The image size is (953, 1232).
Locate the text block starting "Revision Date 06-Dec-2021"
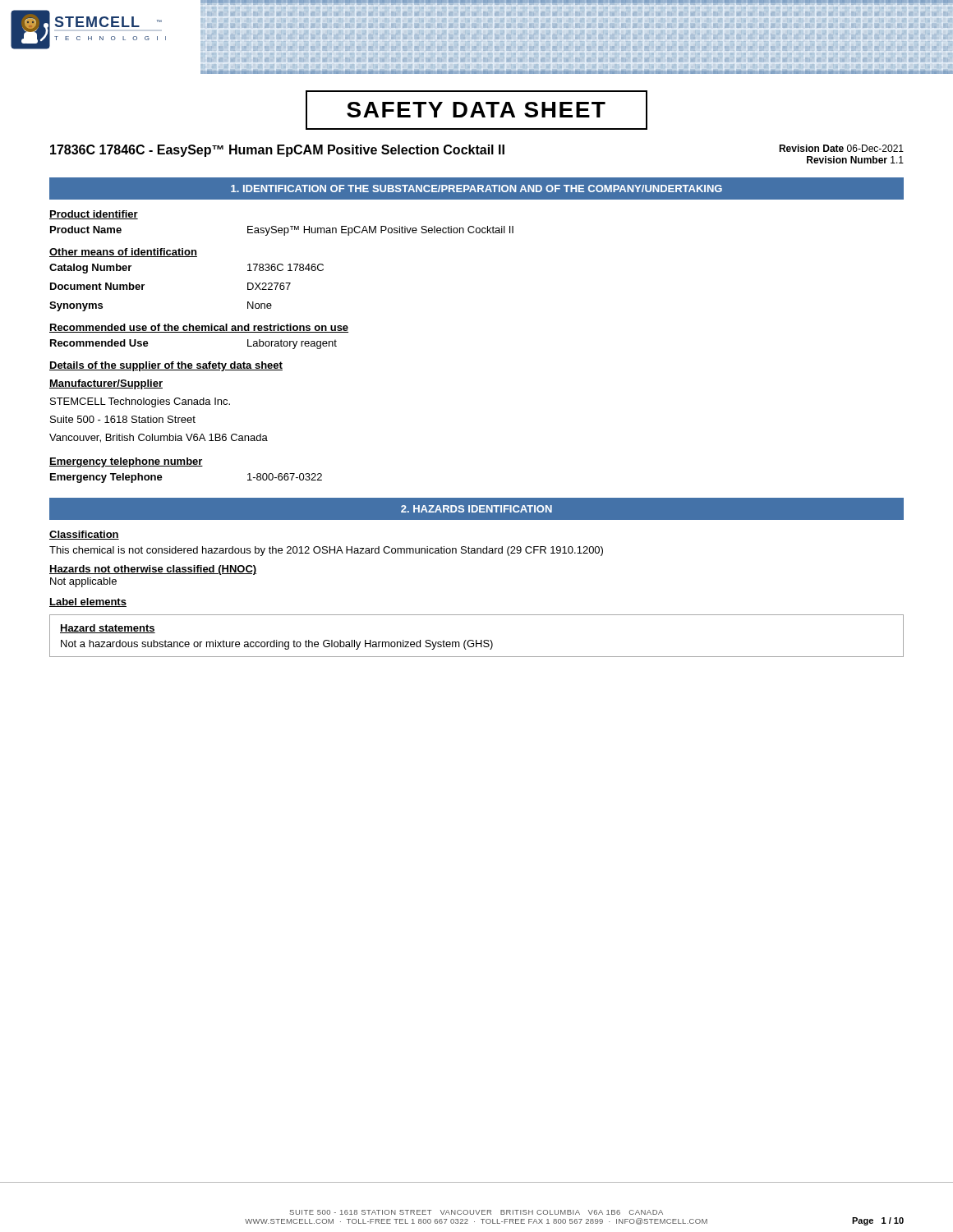[841, 154]
